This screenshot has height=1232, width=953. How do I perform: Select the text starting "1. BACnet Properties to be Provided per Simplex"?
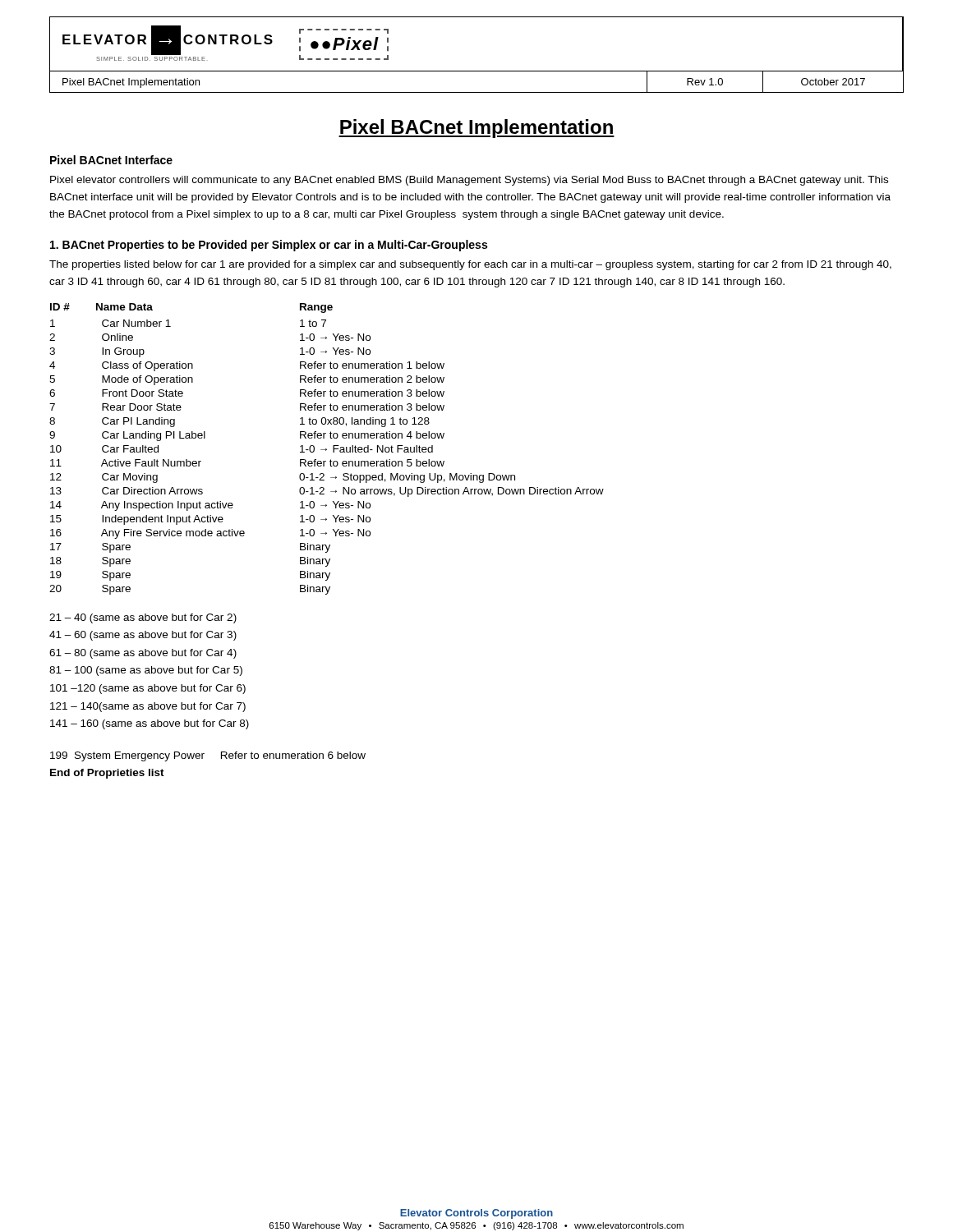(269, 245)
